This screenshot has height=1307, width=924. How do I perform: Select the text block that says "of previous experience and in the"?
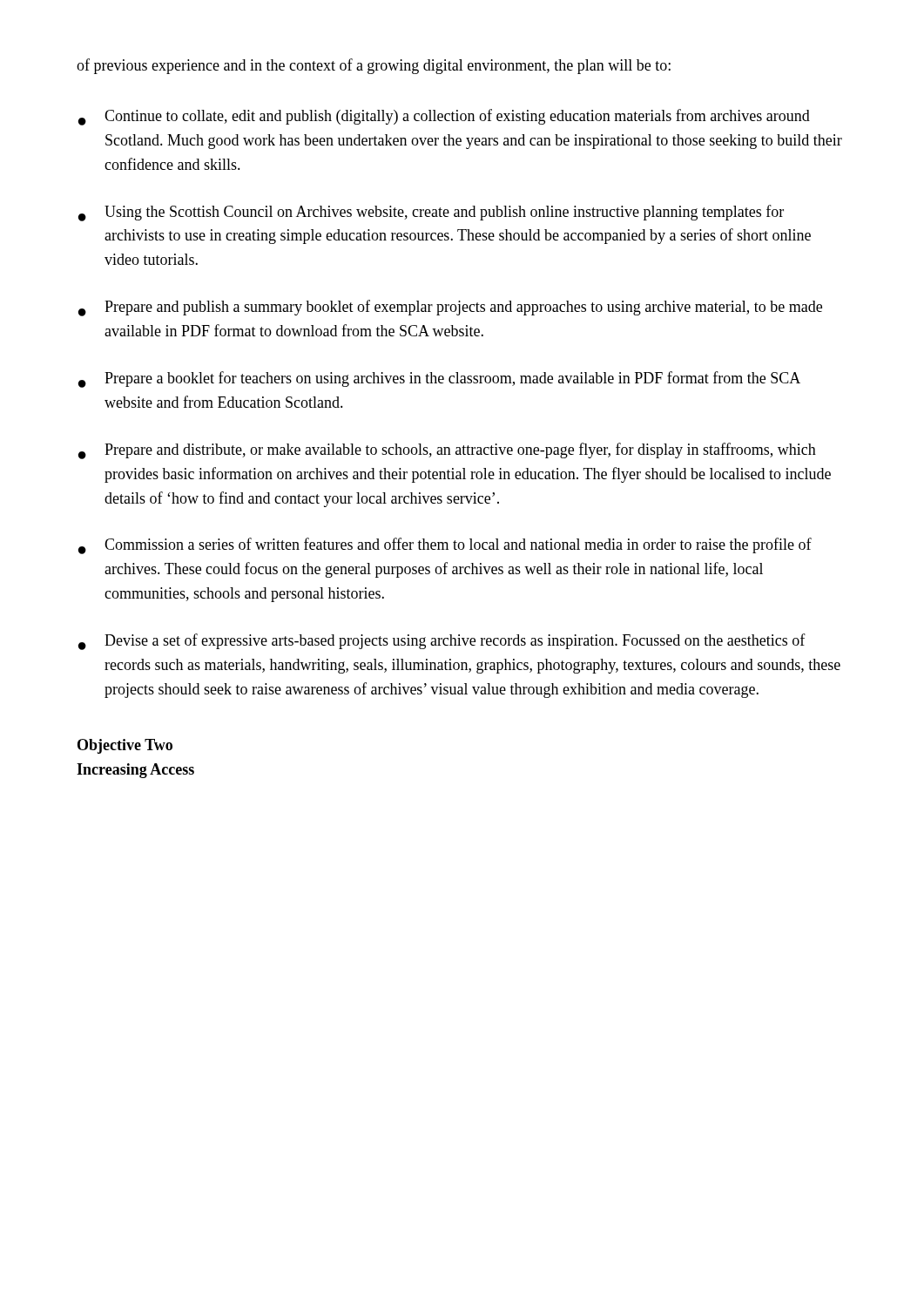click(x=374, y=65)
